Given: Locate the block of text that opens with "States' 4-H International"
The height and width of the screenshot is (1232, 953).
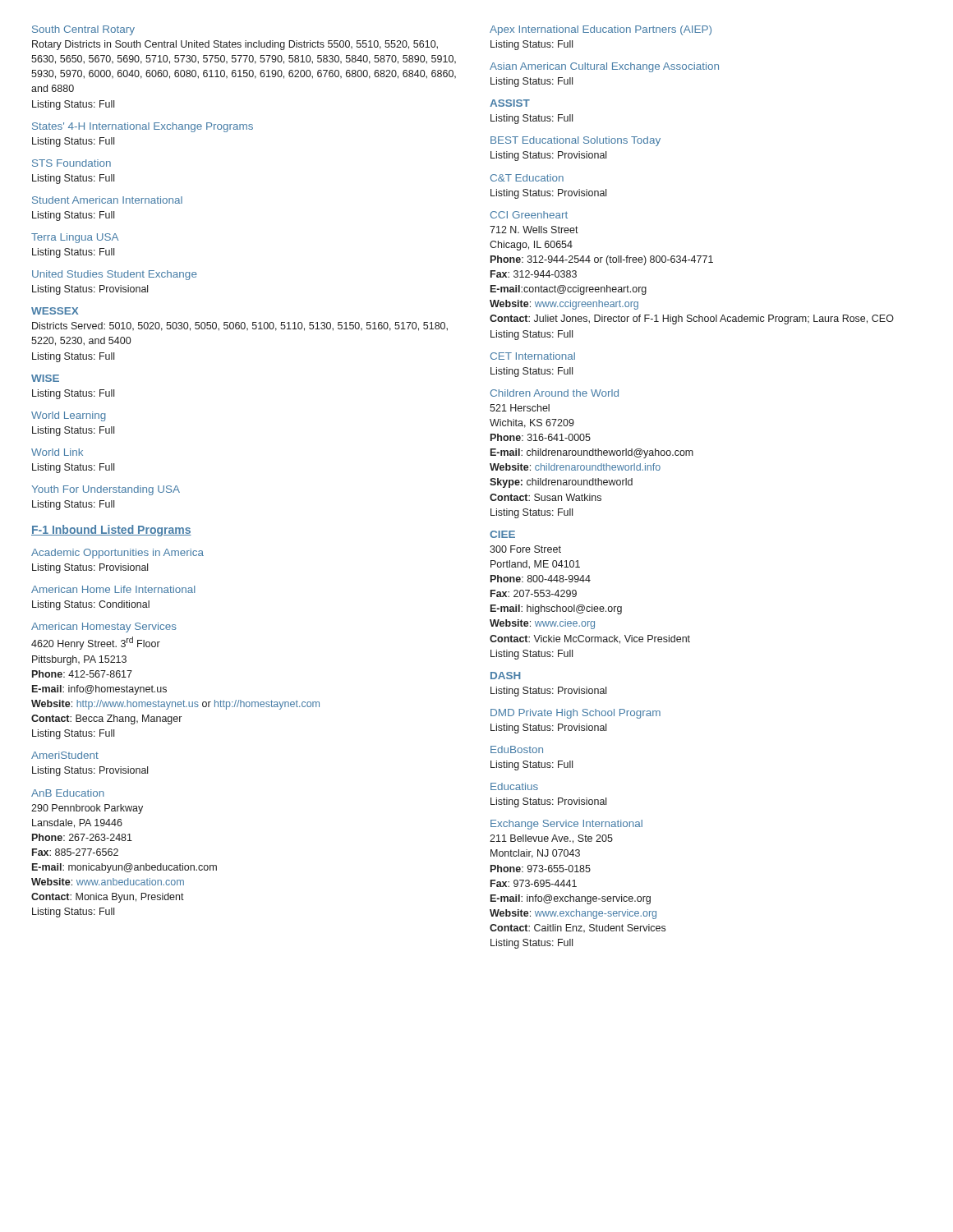Looking at the screenshot, I should [247, 134].
